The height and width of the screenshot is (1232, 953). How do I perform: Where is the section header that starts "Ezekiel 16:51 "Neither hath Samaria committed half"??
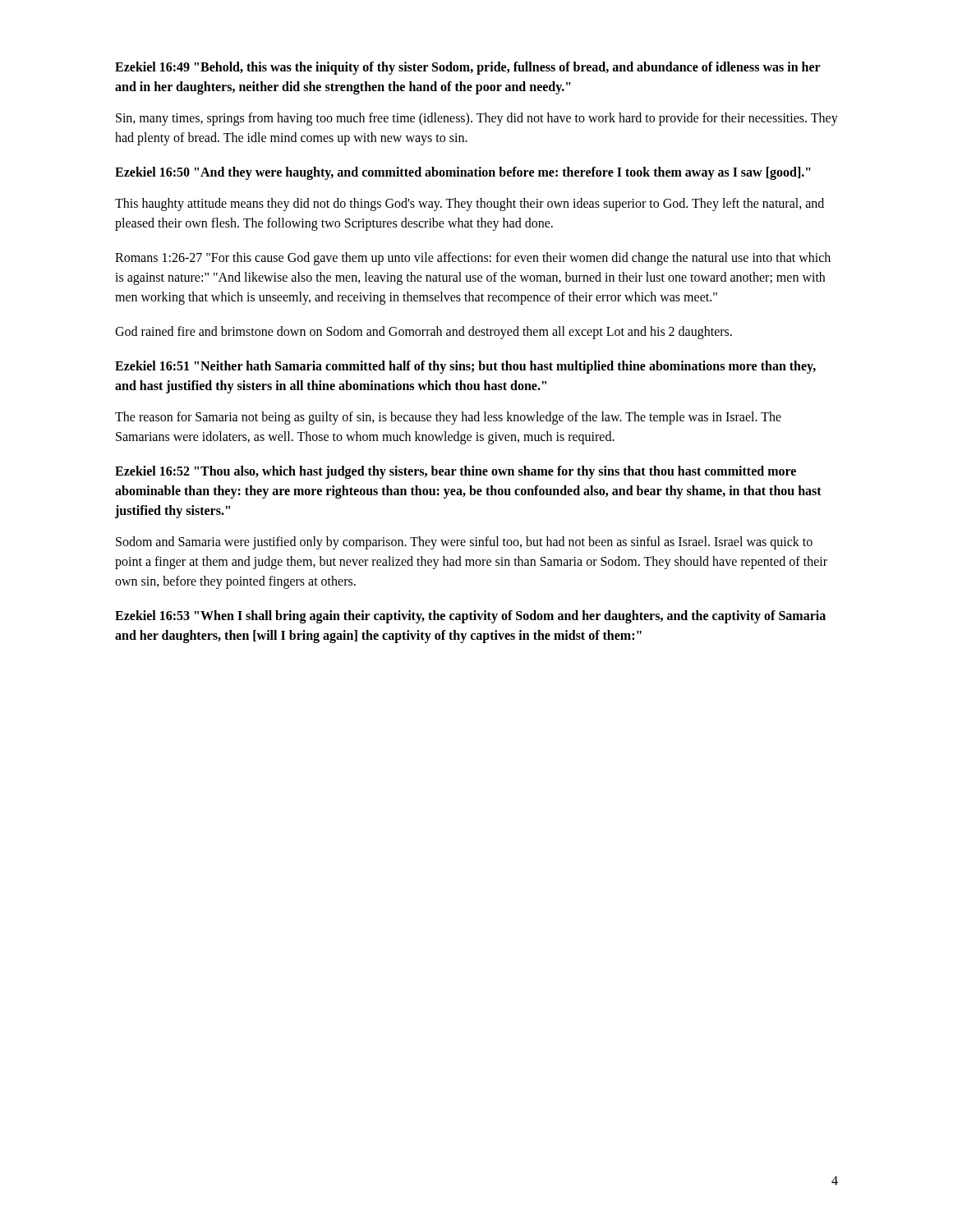pyautogui.click(x=465, y=376)
